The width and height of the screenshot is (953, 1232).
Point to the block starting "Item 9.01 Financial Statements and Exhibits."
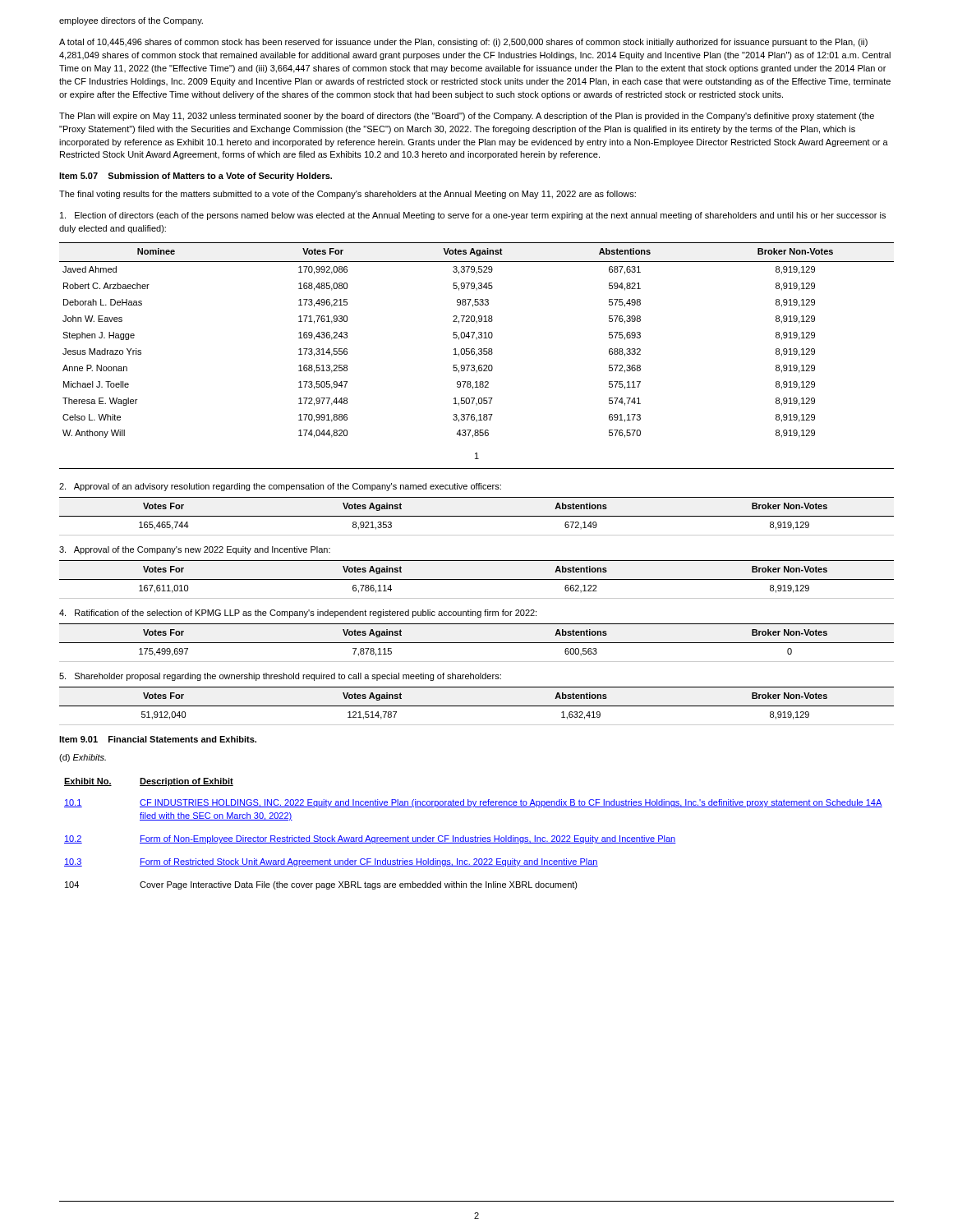[x=158, y=739]
